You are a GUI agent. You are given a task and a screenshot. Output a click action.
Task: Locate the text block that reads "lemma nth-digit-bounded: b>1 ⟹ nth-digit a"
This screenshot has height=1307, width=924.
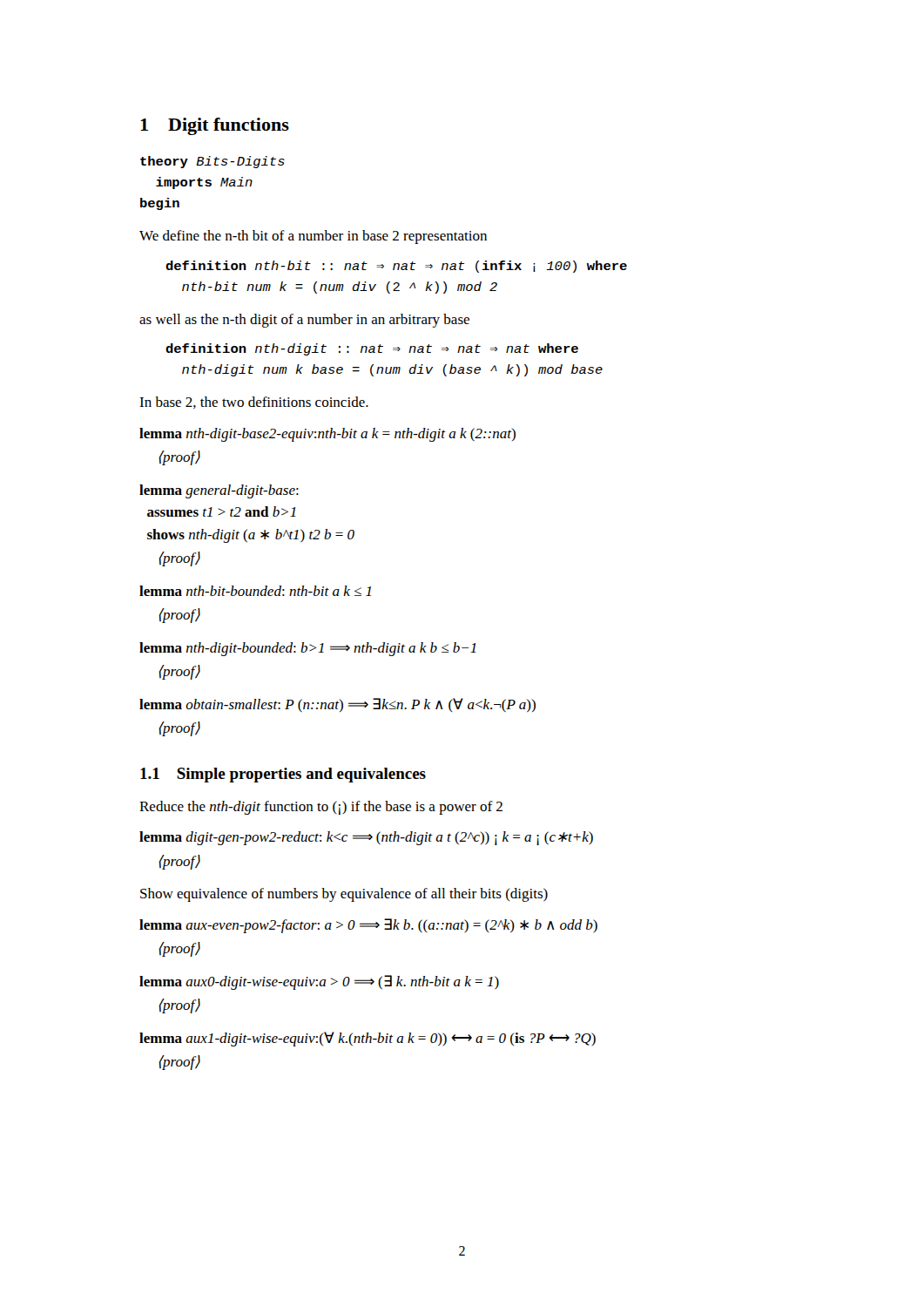click(462, 660)
